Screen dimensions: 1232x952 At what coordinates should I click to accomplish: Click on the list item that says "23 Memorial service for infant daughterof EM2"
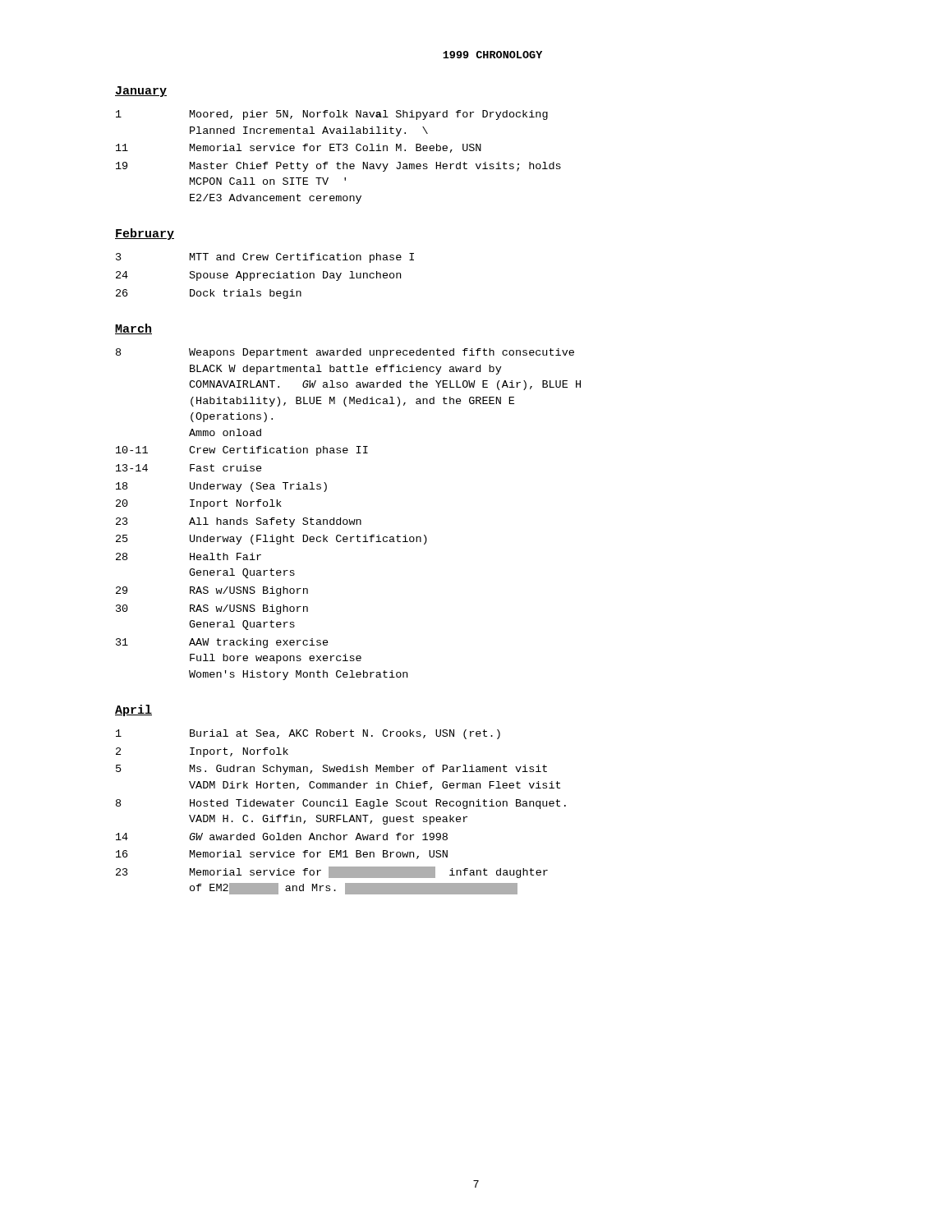point(492,881)
